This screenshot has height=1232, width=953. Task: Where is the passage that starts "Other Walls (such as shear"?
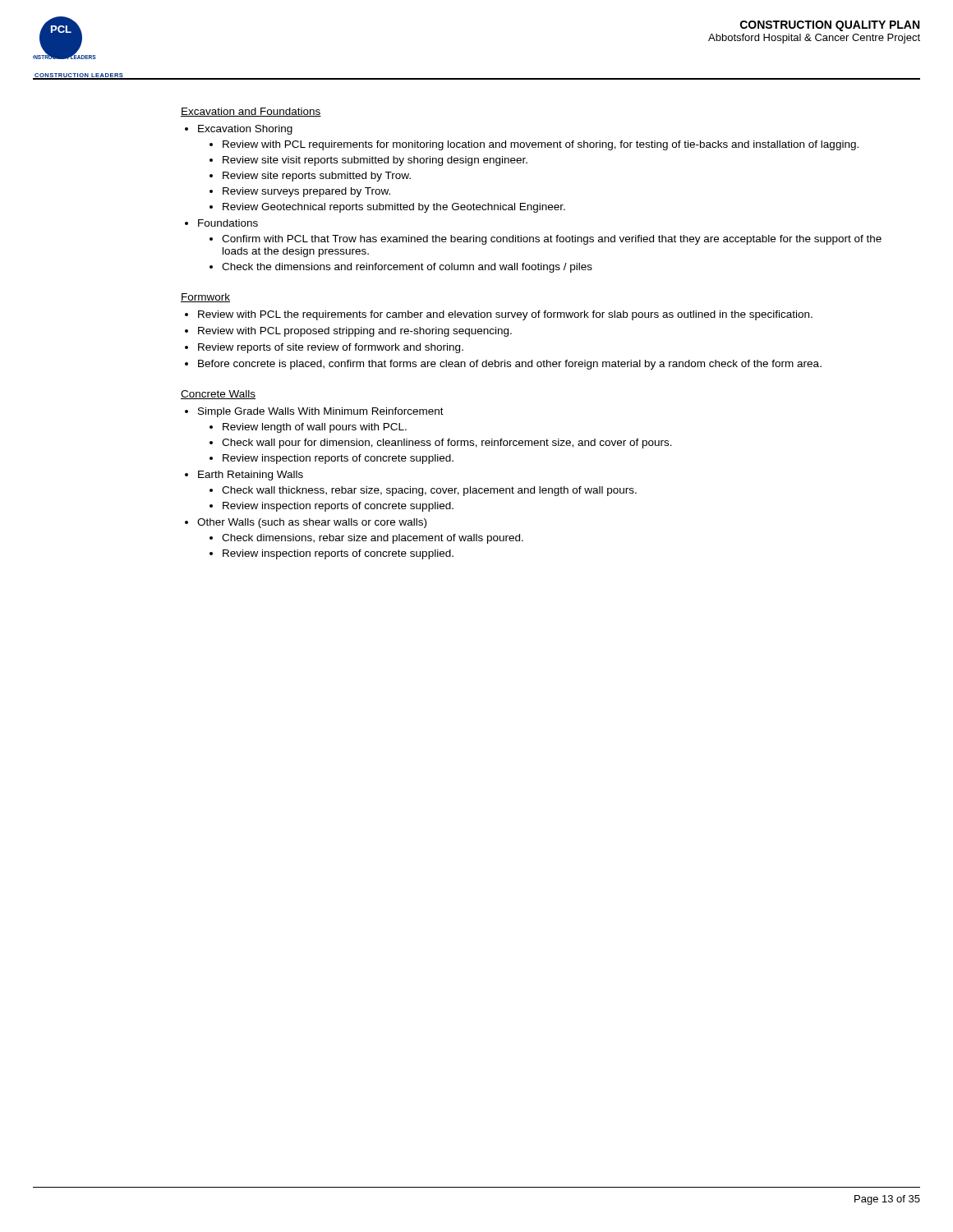pyautogui.click(x=312, y=523)
